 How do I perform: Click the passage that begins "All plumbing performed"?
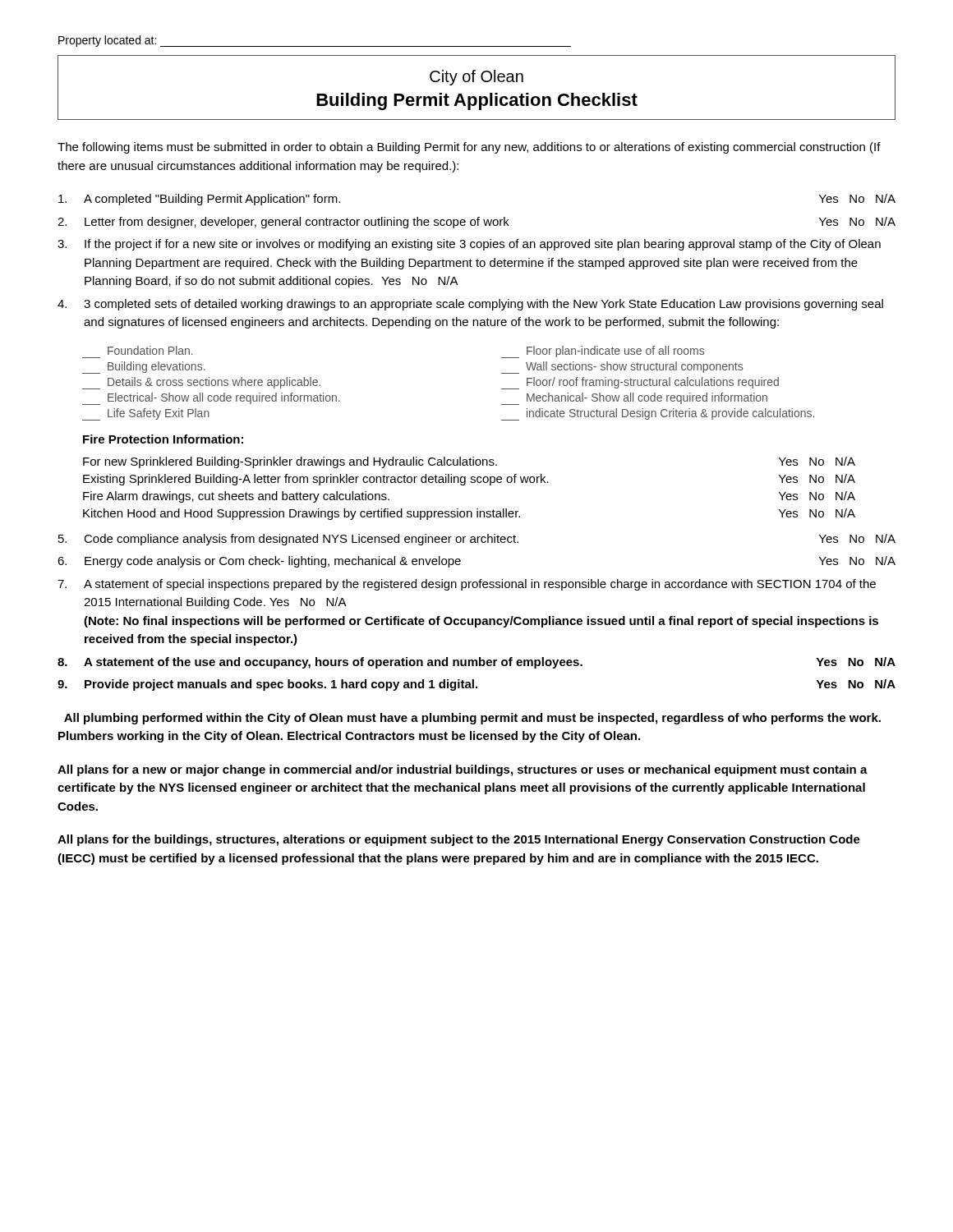click(469, 726)
